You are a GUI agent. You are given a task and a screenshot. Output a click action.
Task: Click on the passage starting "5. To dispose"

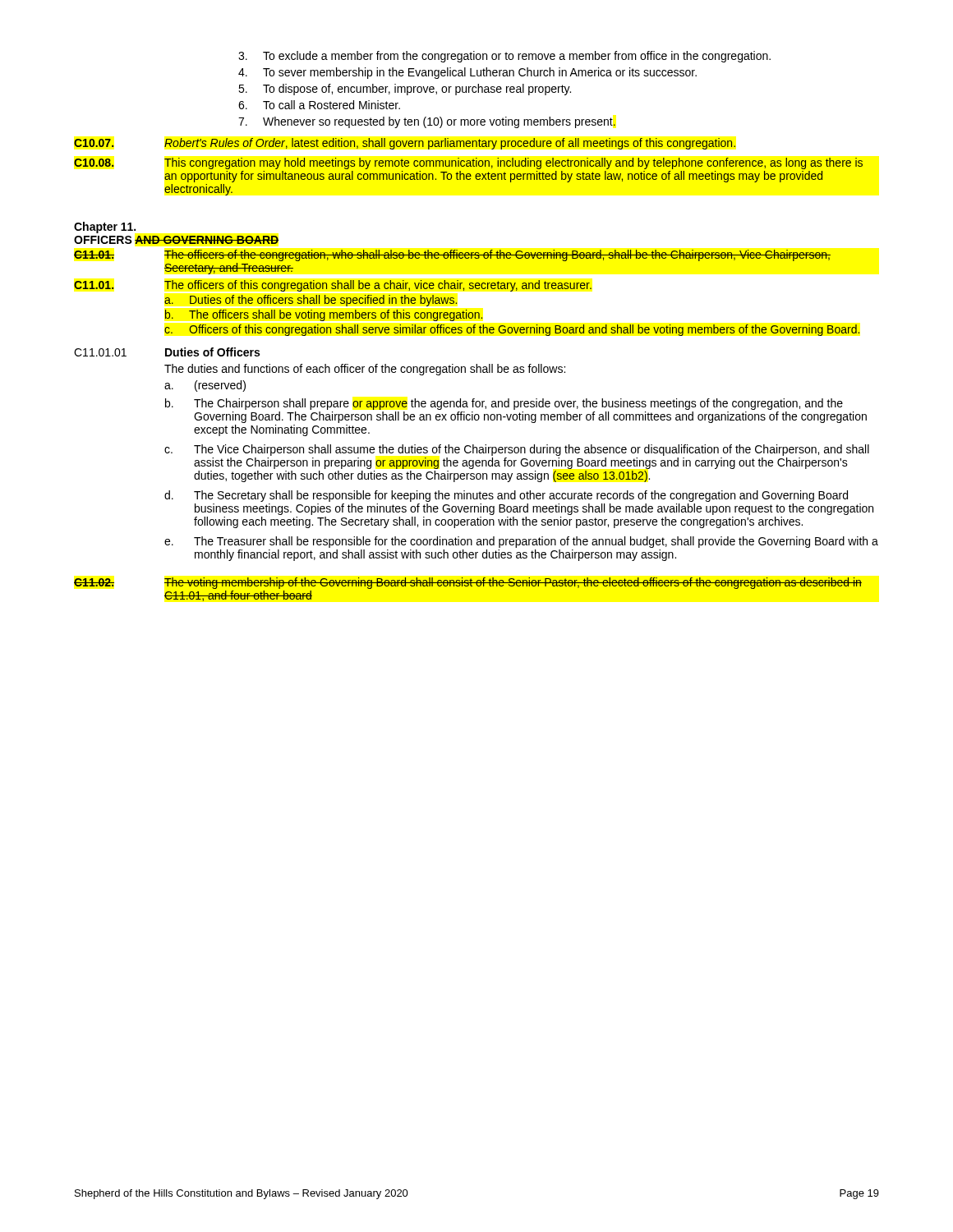(405, 89)
